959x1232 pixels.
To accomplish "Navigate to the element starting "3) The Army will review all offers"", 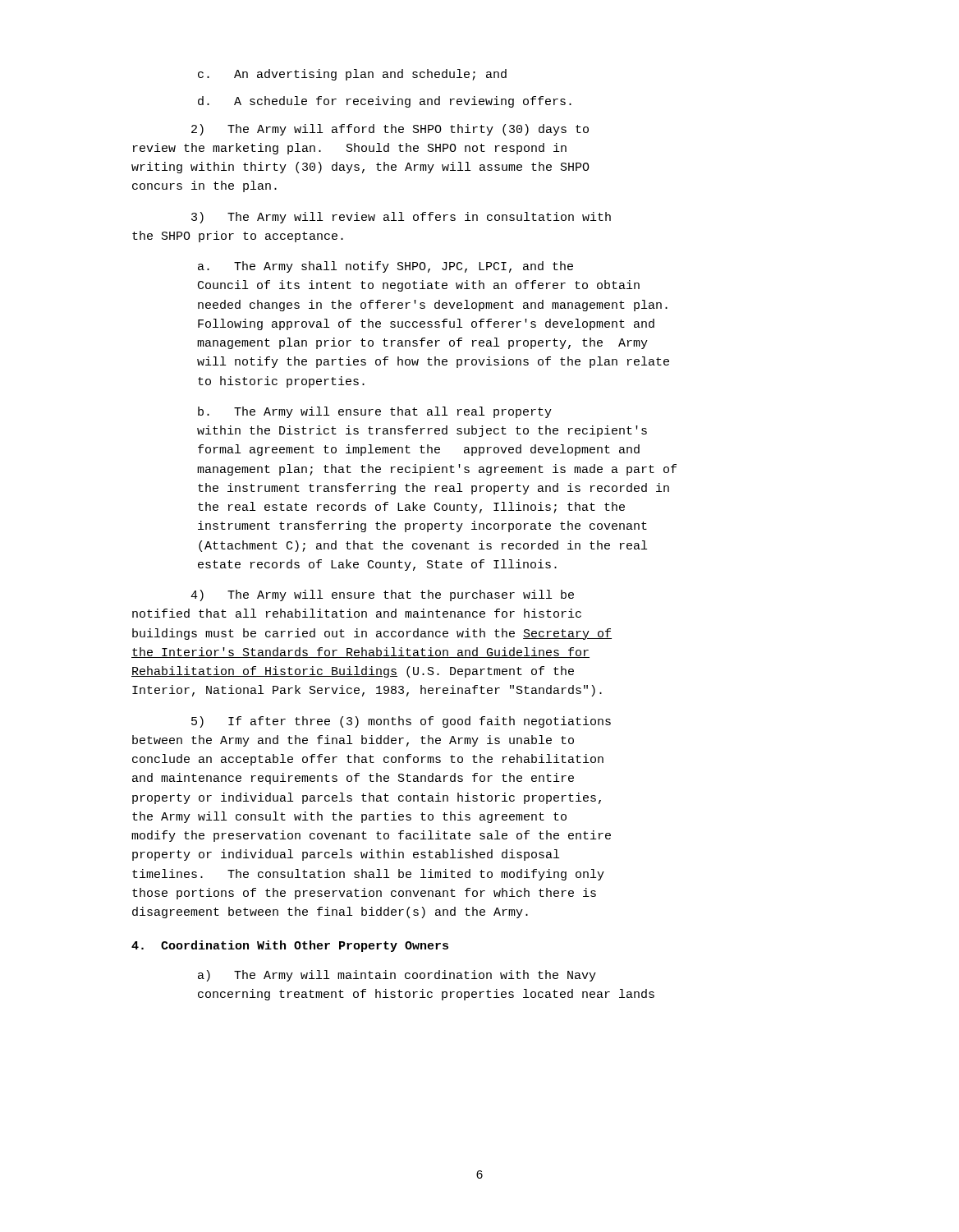I will click(372, 227).
